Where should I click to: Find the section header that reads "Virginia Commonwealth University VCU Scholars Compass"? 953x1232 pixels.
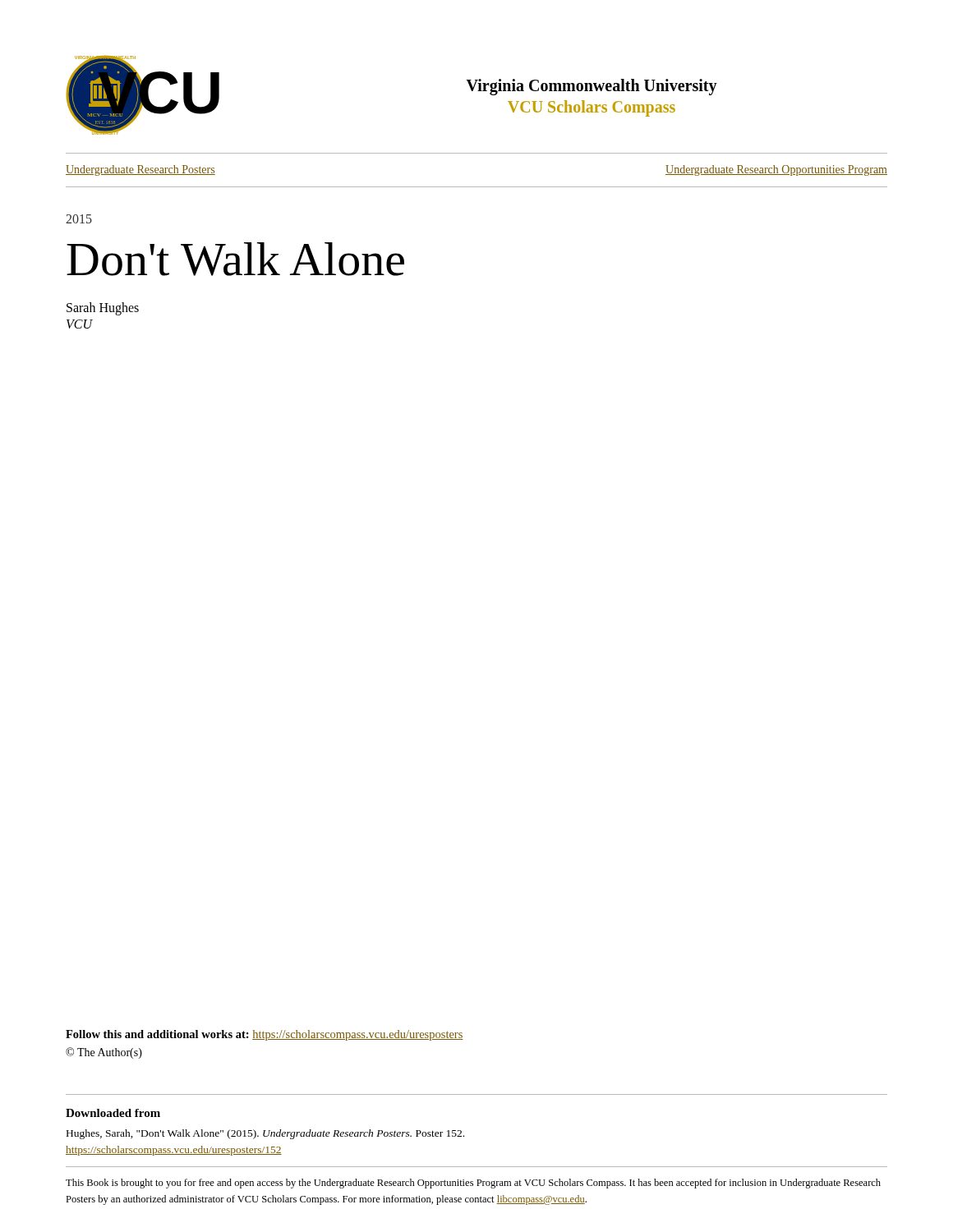point(591,96)
